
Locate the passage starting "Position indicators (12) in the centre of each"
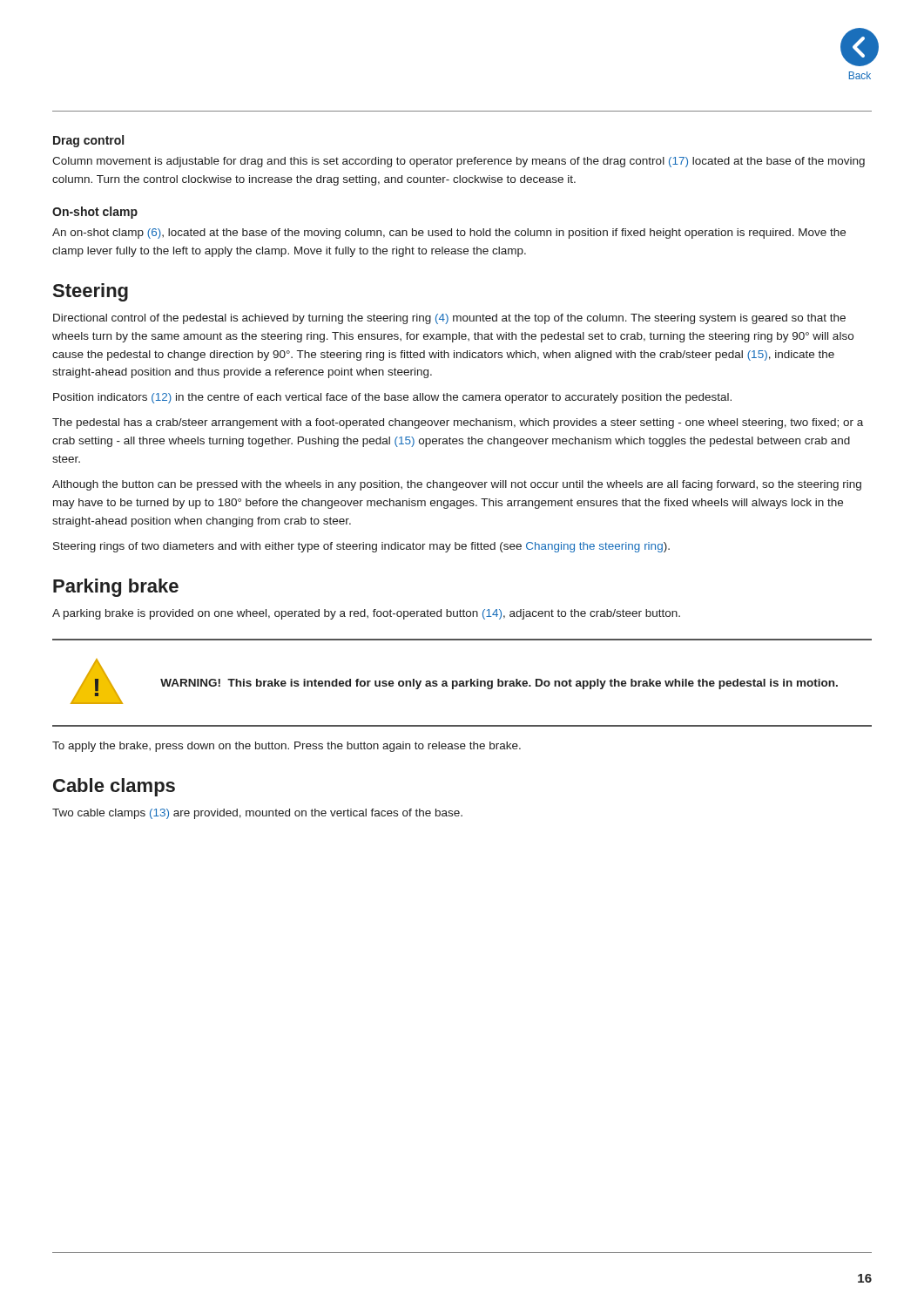click(392, 397)
